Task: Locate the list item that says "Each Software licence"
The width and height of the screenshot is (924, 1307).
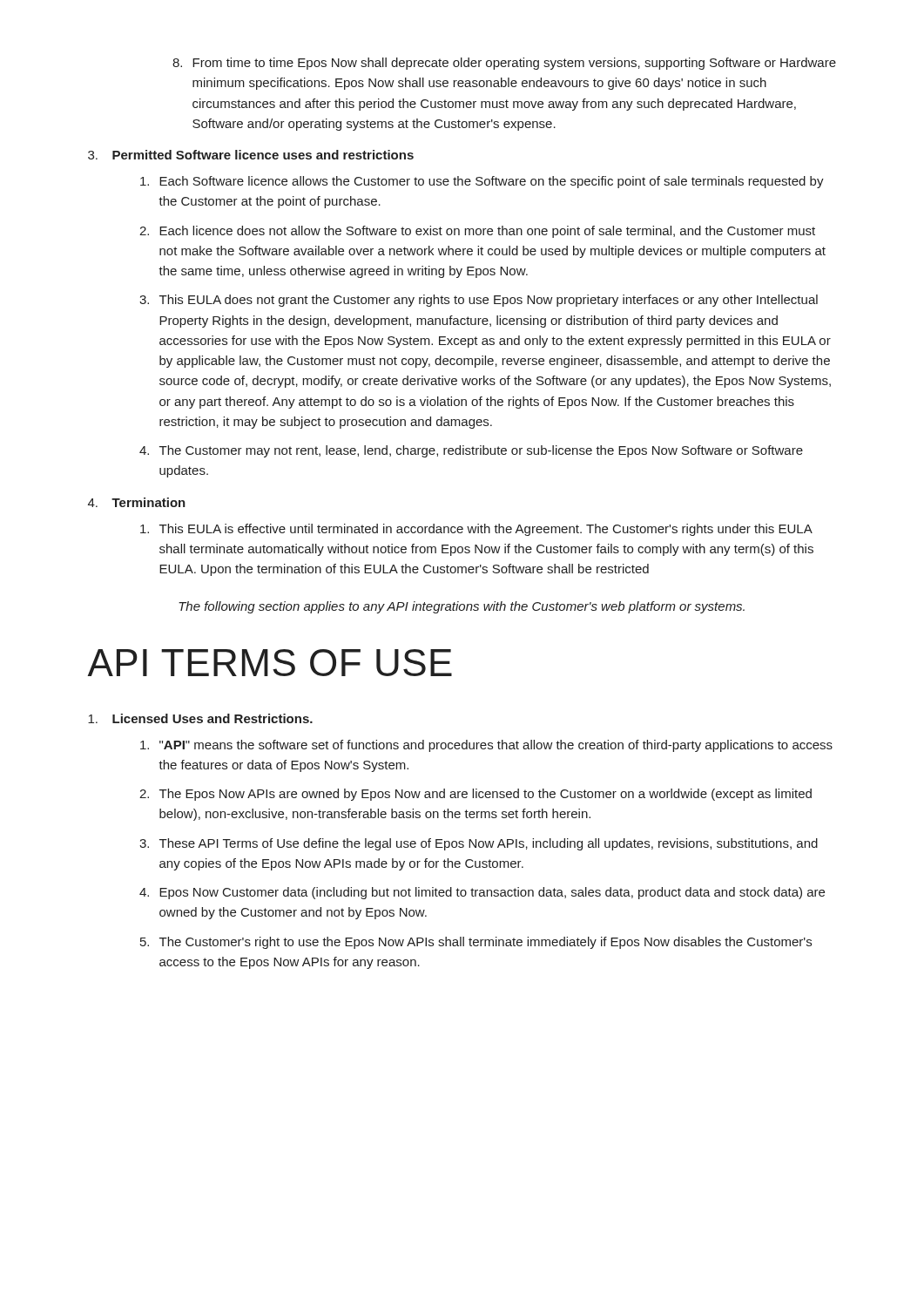Action: [479, 191]
